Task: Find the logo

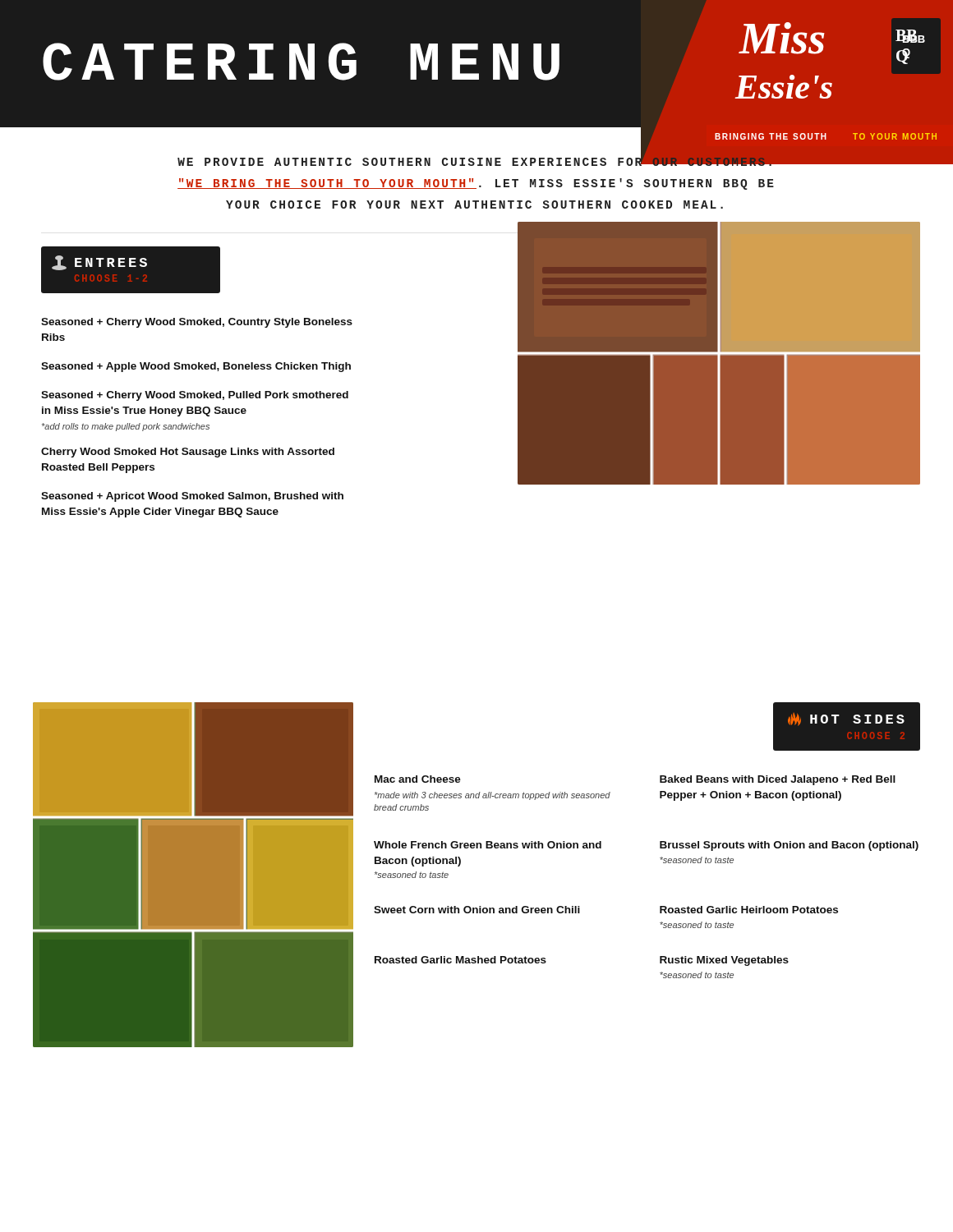Action: click(x=797, y=82)
